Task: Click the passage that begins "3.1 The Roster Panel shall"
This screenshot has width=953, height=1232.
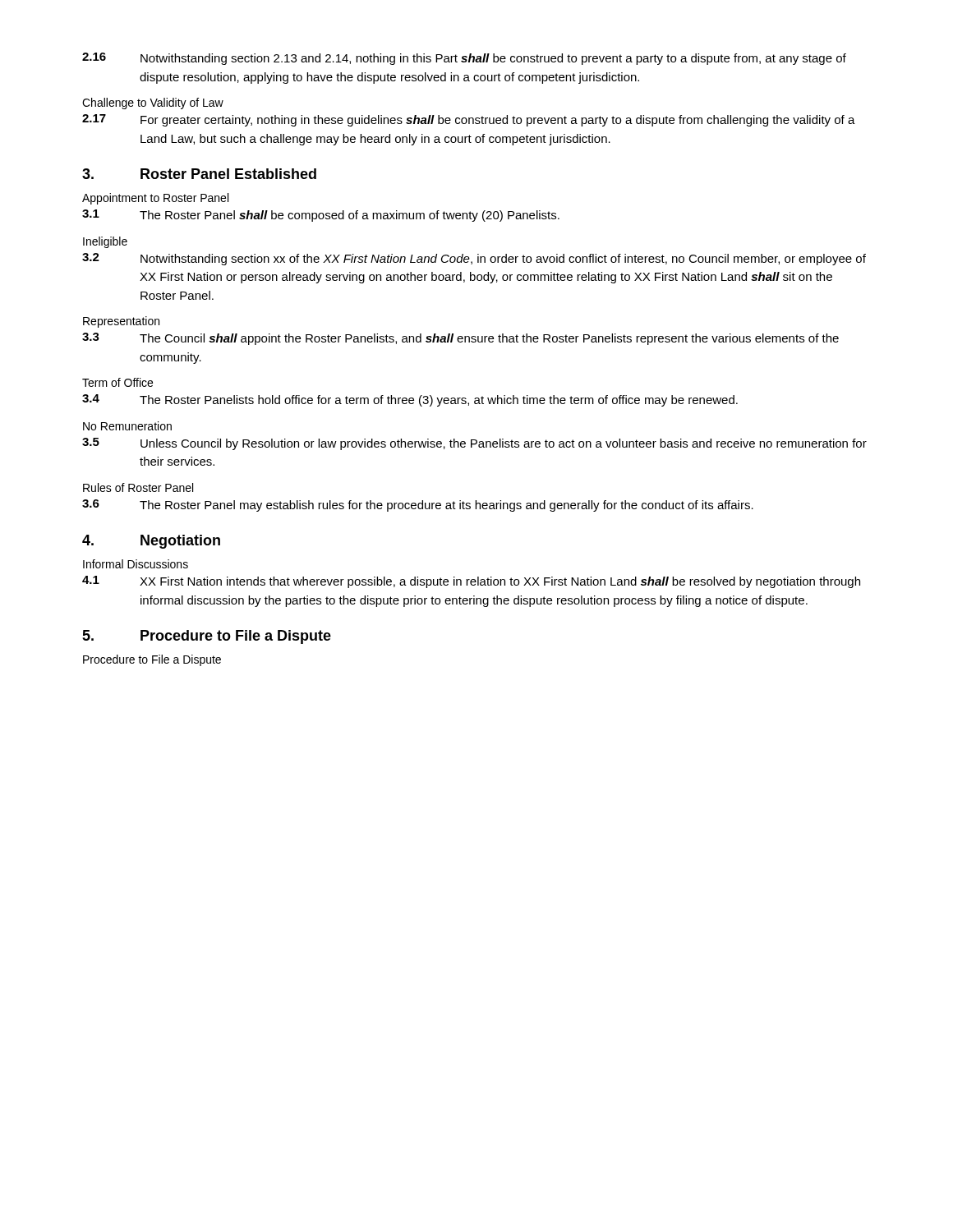Action: (476, 215)
